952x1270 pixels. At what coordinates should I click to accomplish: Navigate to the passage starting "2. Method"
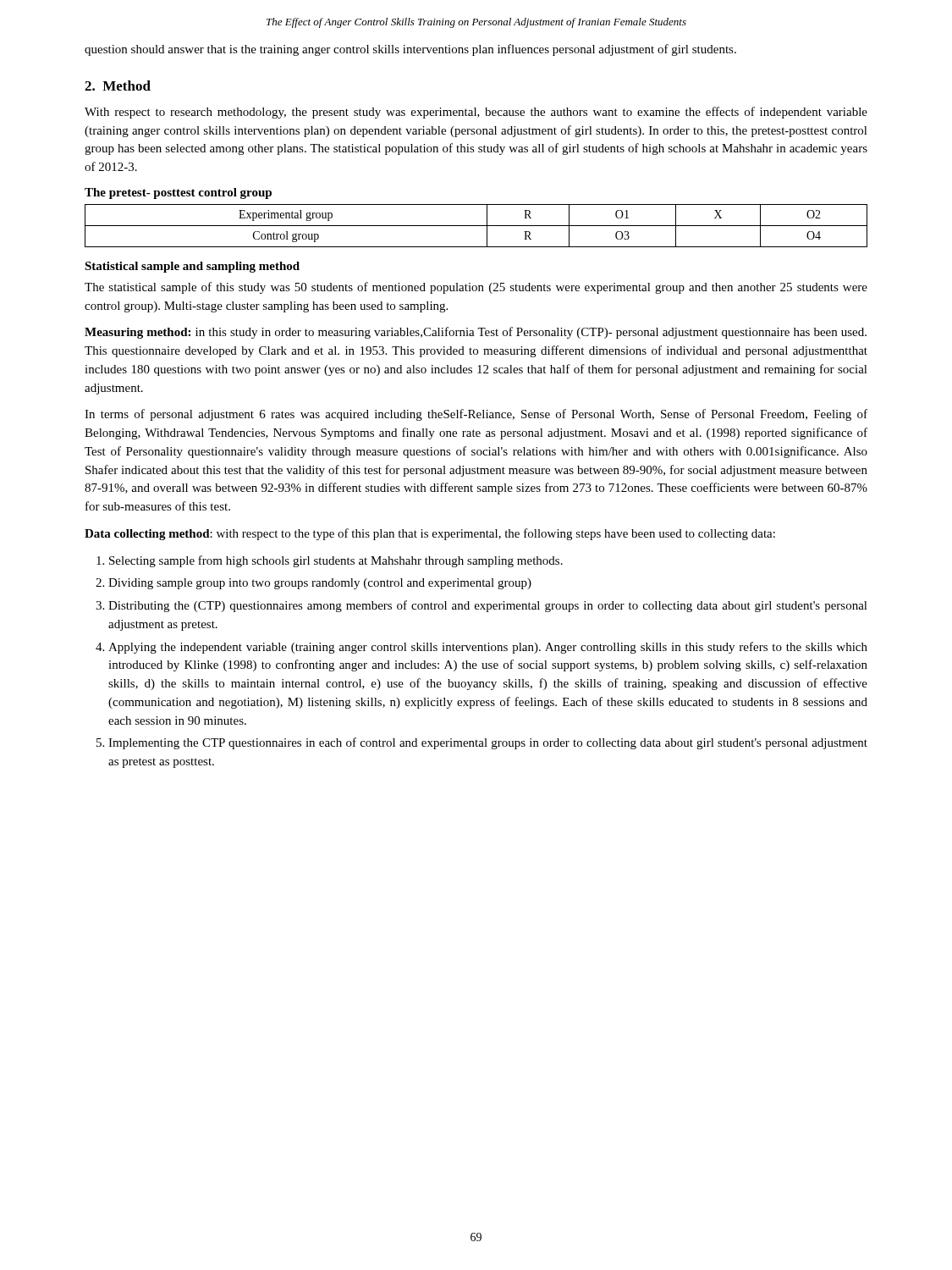(x=118, y=86)
